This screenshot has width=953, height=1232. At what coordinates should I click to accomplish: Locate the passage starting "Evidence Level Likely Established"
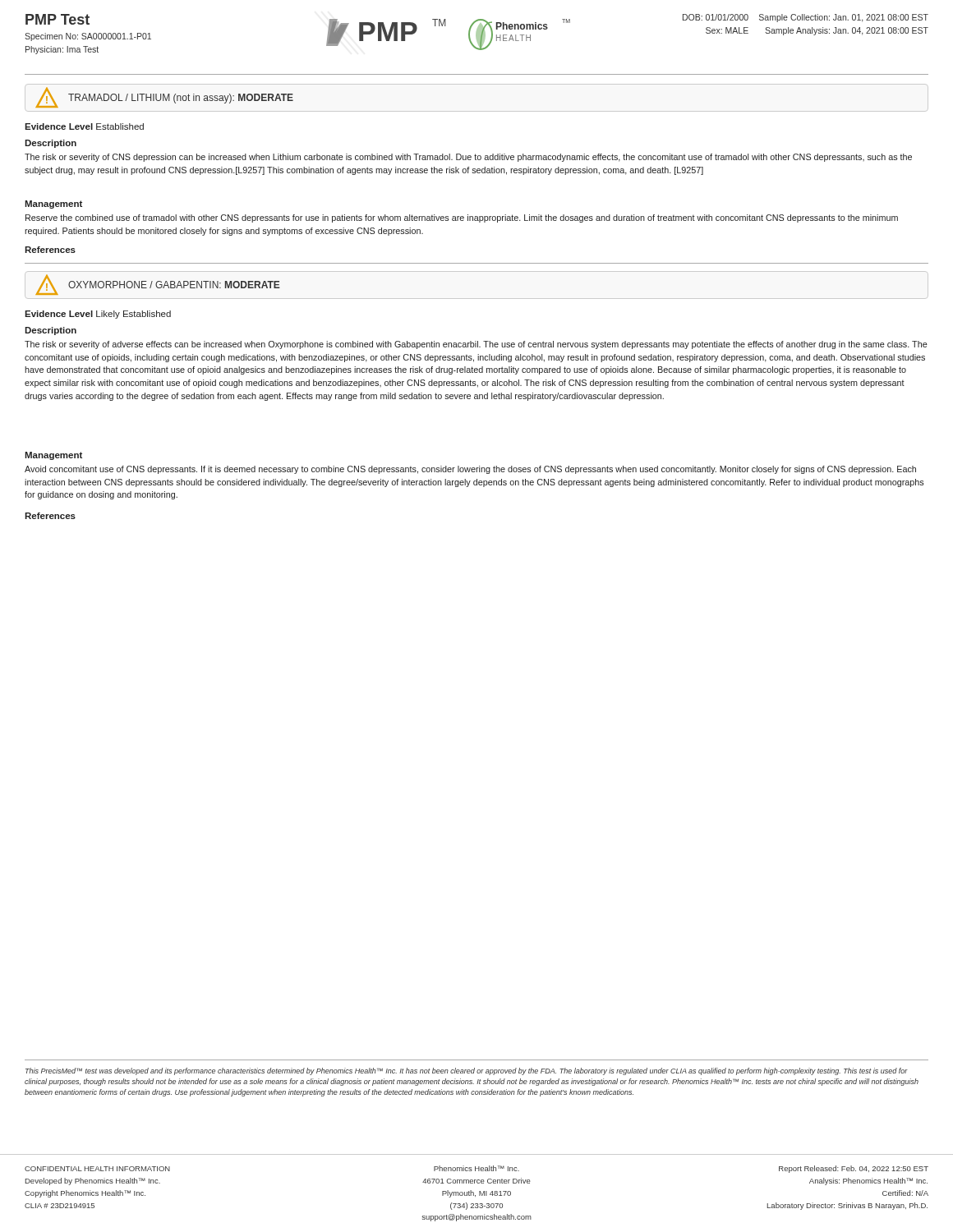(98, 314)
